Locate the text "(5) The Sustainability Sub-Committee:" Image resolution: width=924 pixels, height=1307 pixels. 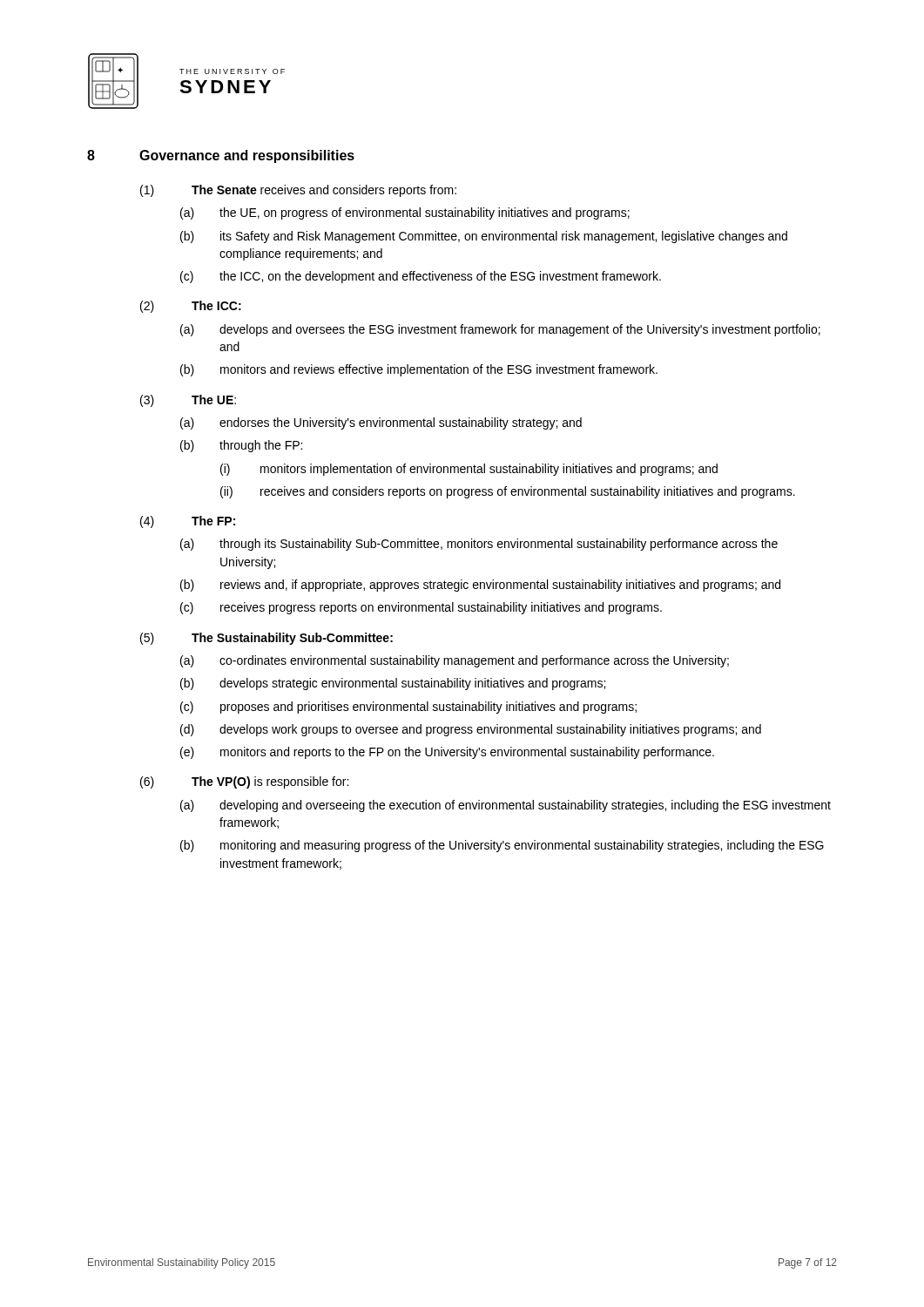point(266,639)
